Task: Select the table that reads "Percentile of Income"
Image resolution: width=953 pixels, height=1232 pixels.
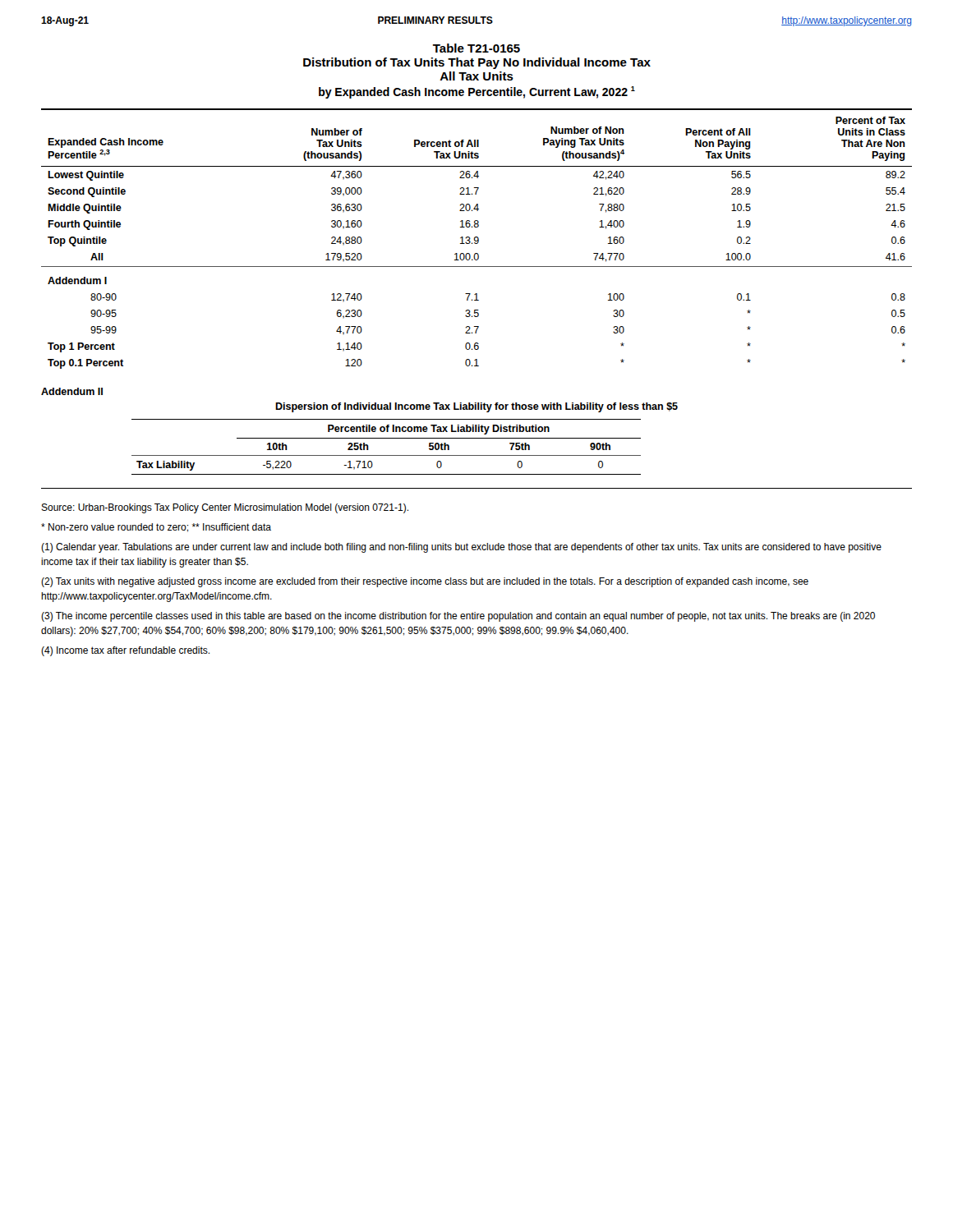Action: (x=522, y=447)
